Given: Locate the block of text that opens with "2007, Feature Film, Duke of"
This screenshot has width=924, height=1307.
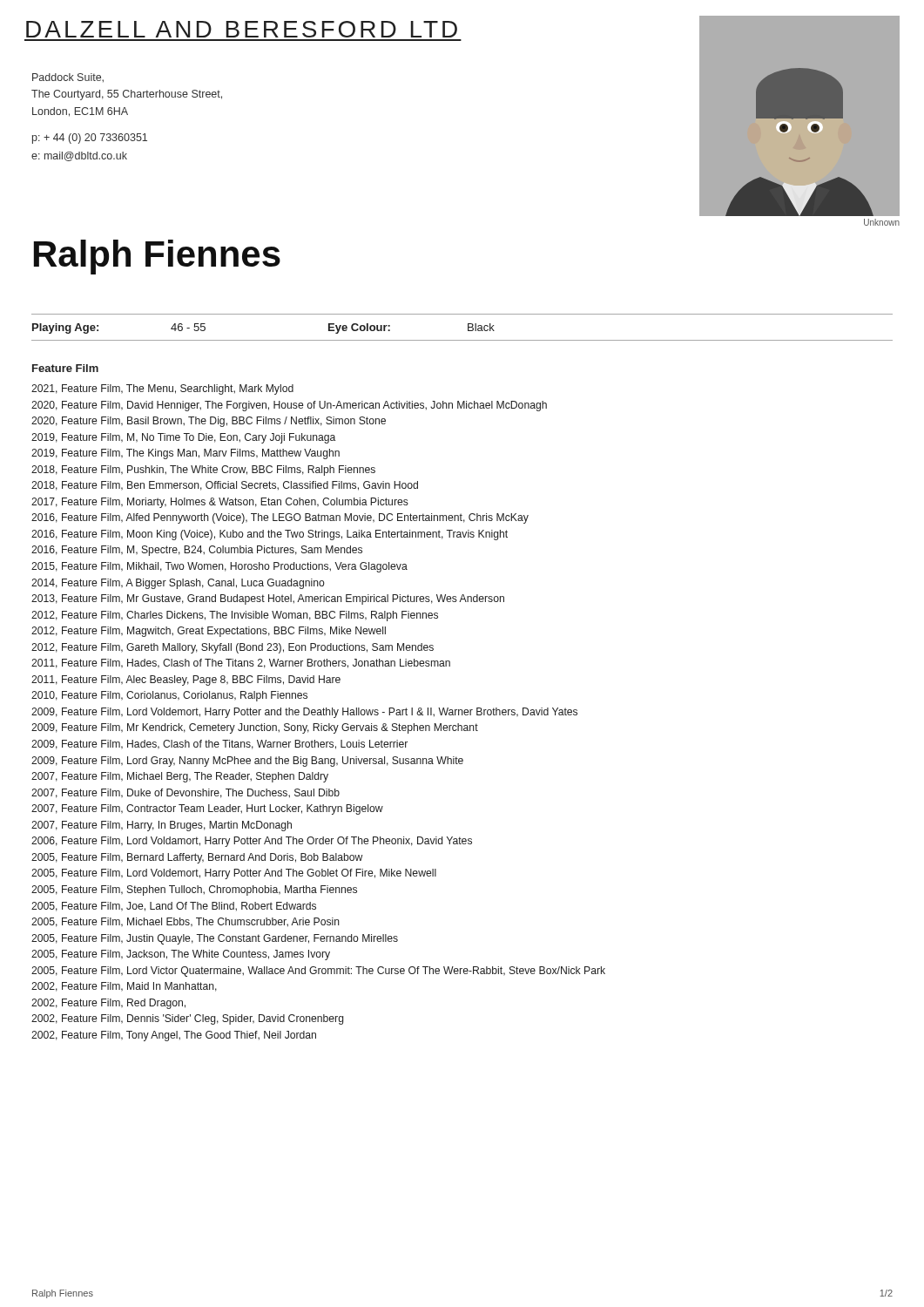Looking at the screenshot, I should click(x=185, y=793).
